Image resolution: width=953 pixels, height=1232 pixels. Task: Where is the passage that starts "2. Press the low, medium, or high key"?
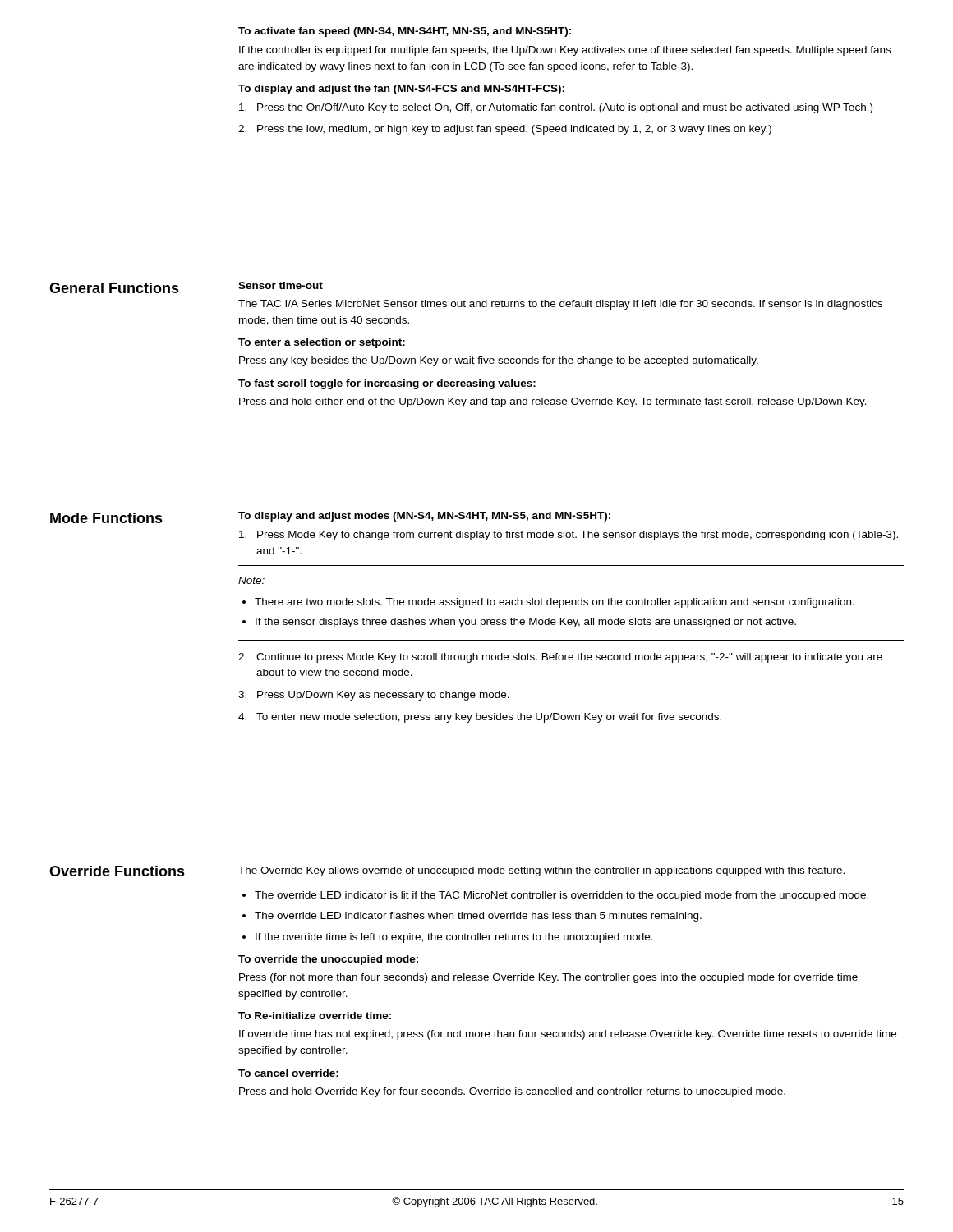pos(505,128)
